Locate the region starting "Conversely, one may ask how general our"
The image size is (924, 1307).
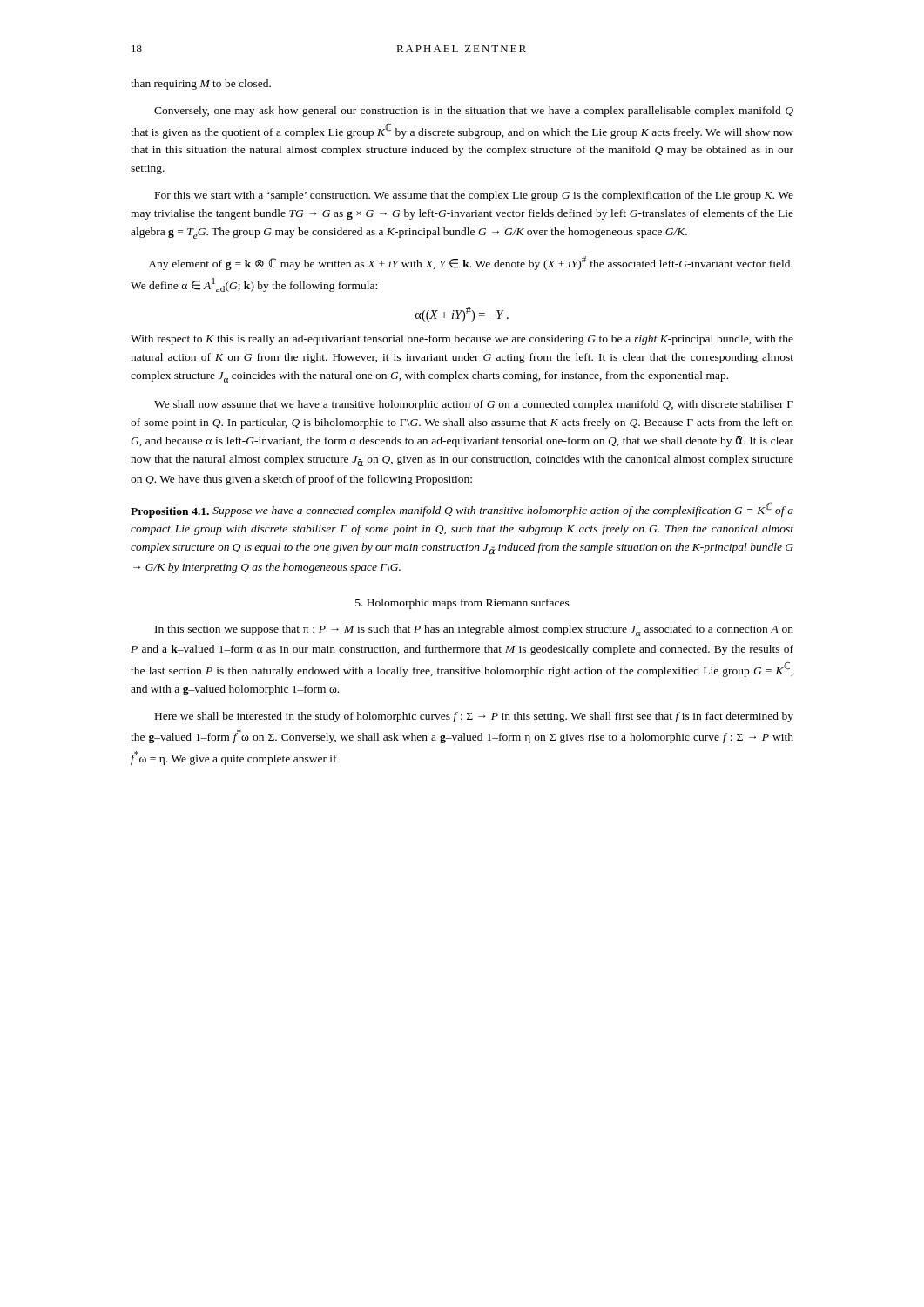[x=462, y=140]
